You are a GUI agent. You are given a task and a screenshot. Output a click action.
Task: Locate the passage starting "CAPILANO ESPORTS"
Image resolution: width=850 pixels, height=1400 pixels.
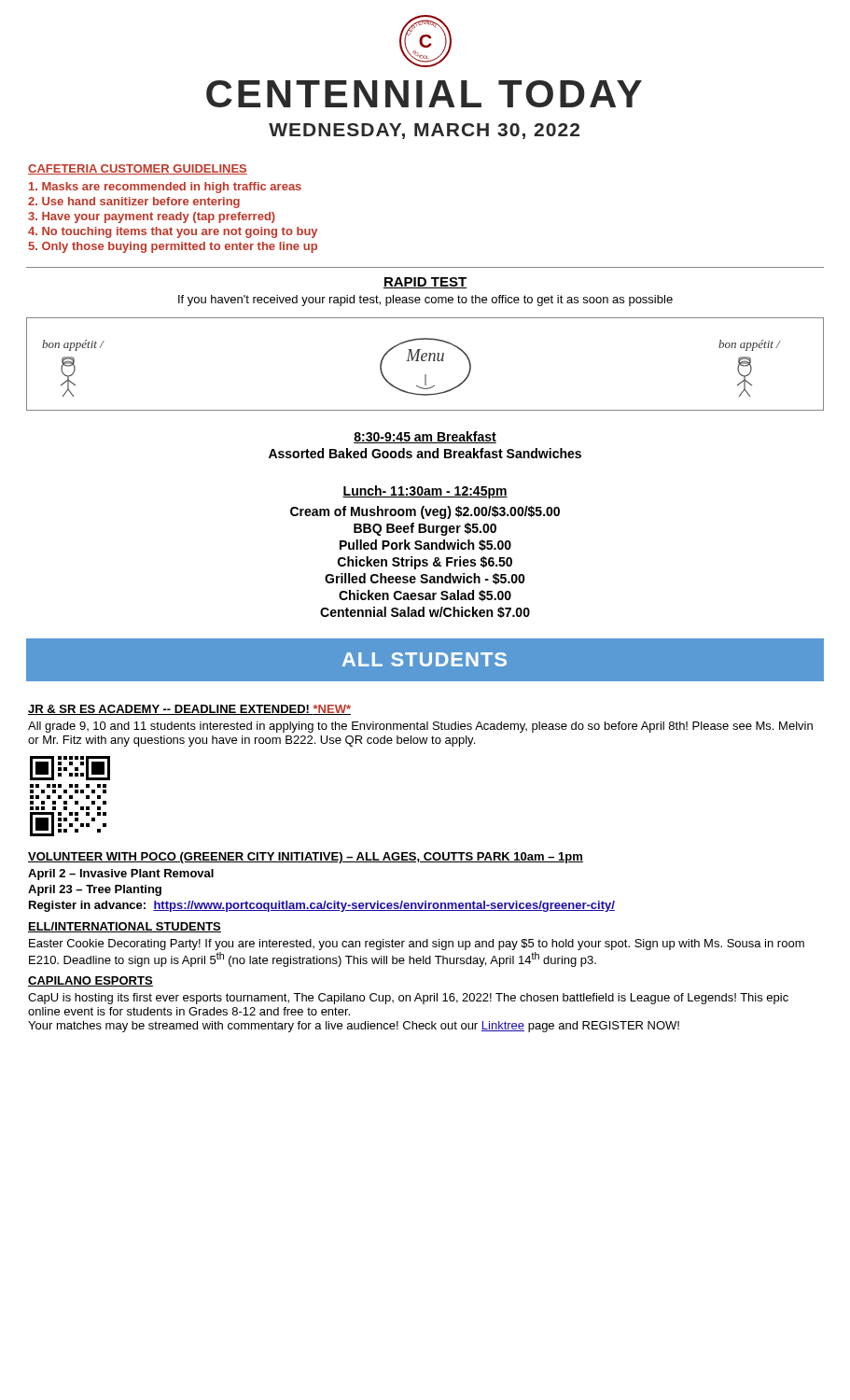[90, 980]
